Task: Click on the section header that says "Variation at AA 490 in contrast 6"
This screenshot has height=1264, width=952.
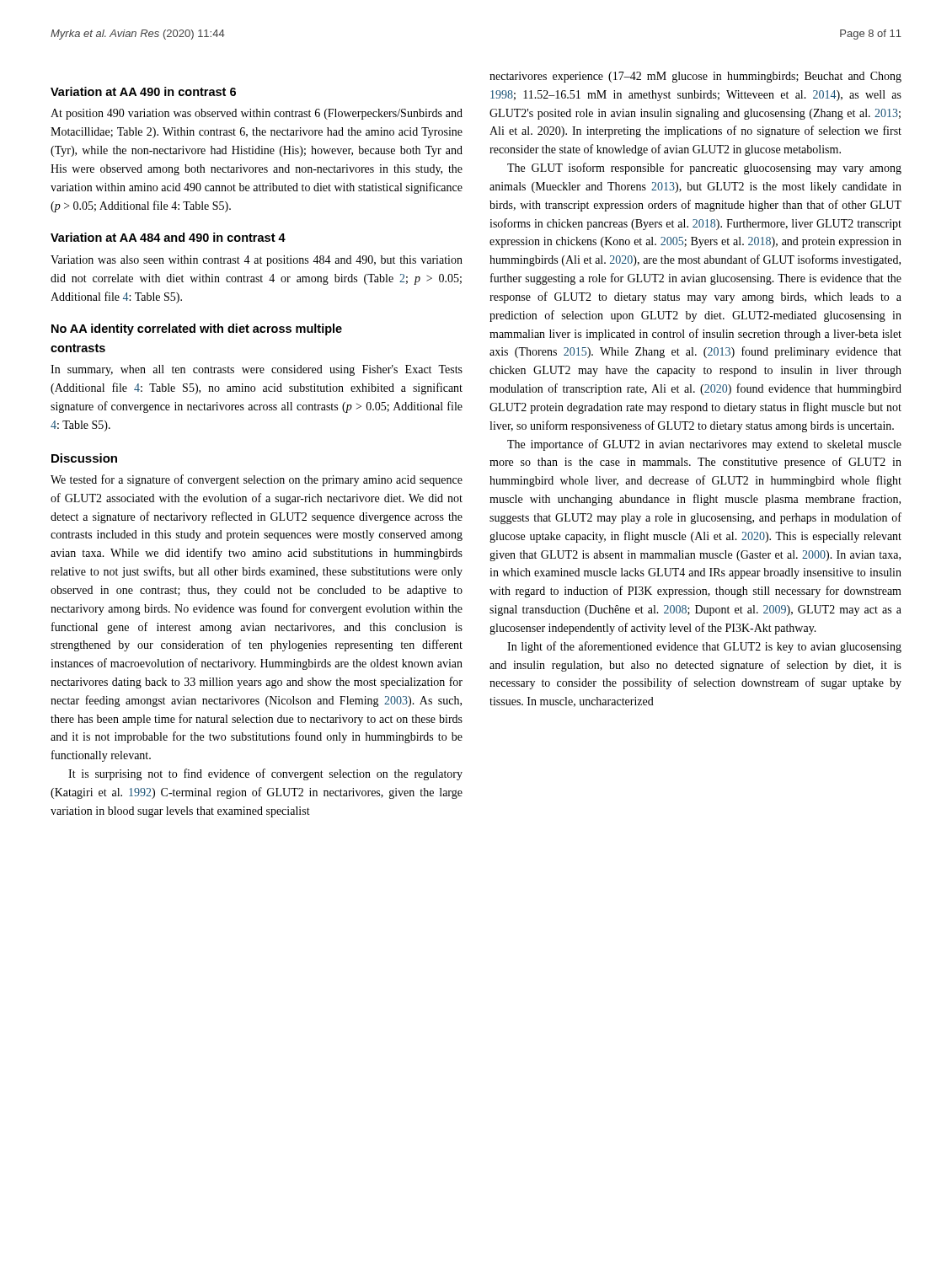Action: pyautogui.click(x=143, y=92)
